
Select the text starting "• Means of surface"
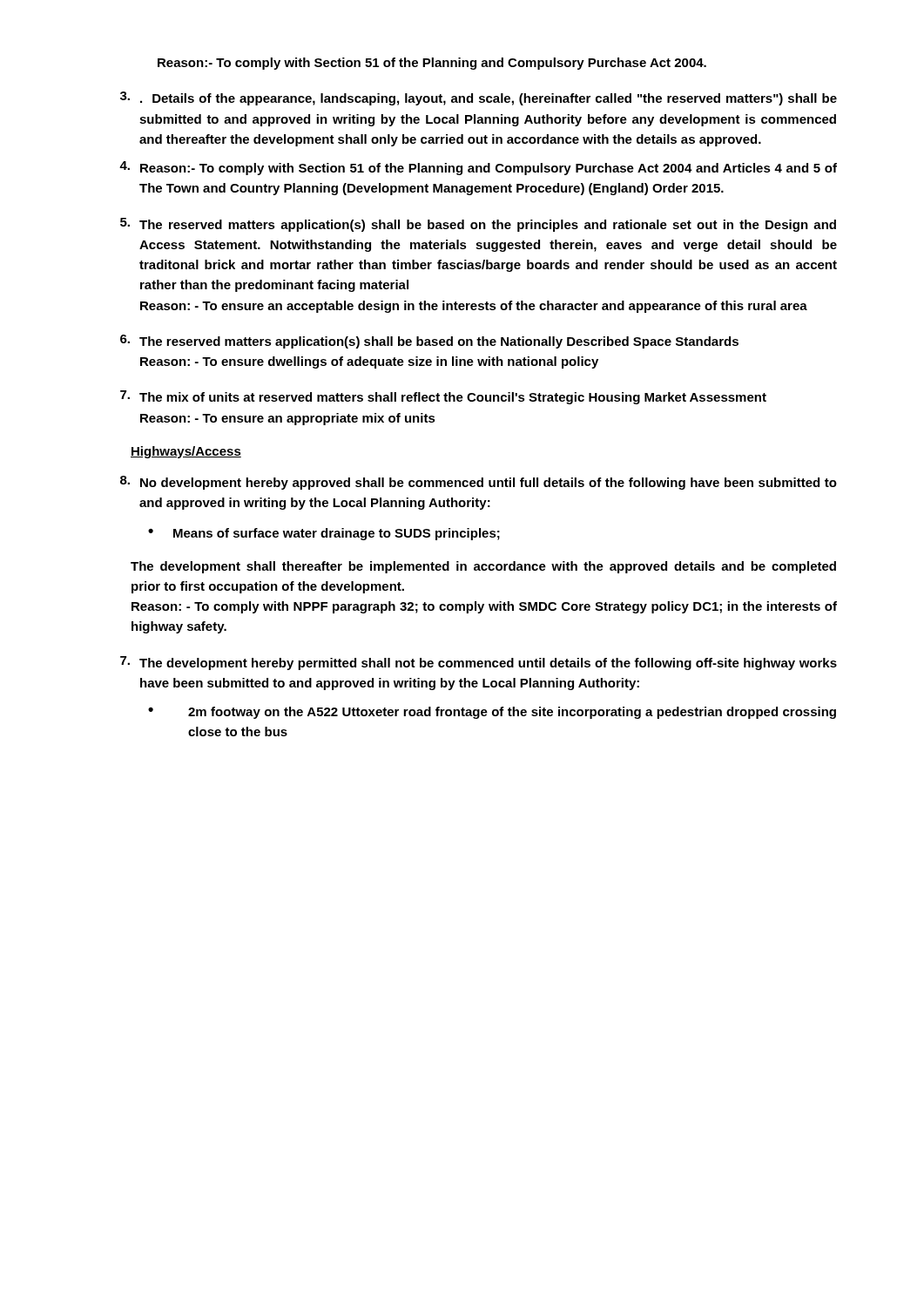click(x=324, y=533)
